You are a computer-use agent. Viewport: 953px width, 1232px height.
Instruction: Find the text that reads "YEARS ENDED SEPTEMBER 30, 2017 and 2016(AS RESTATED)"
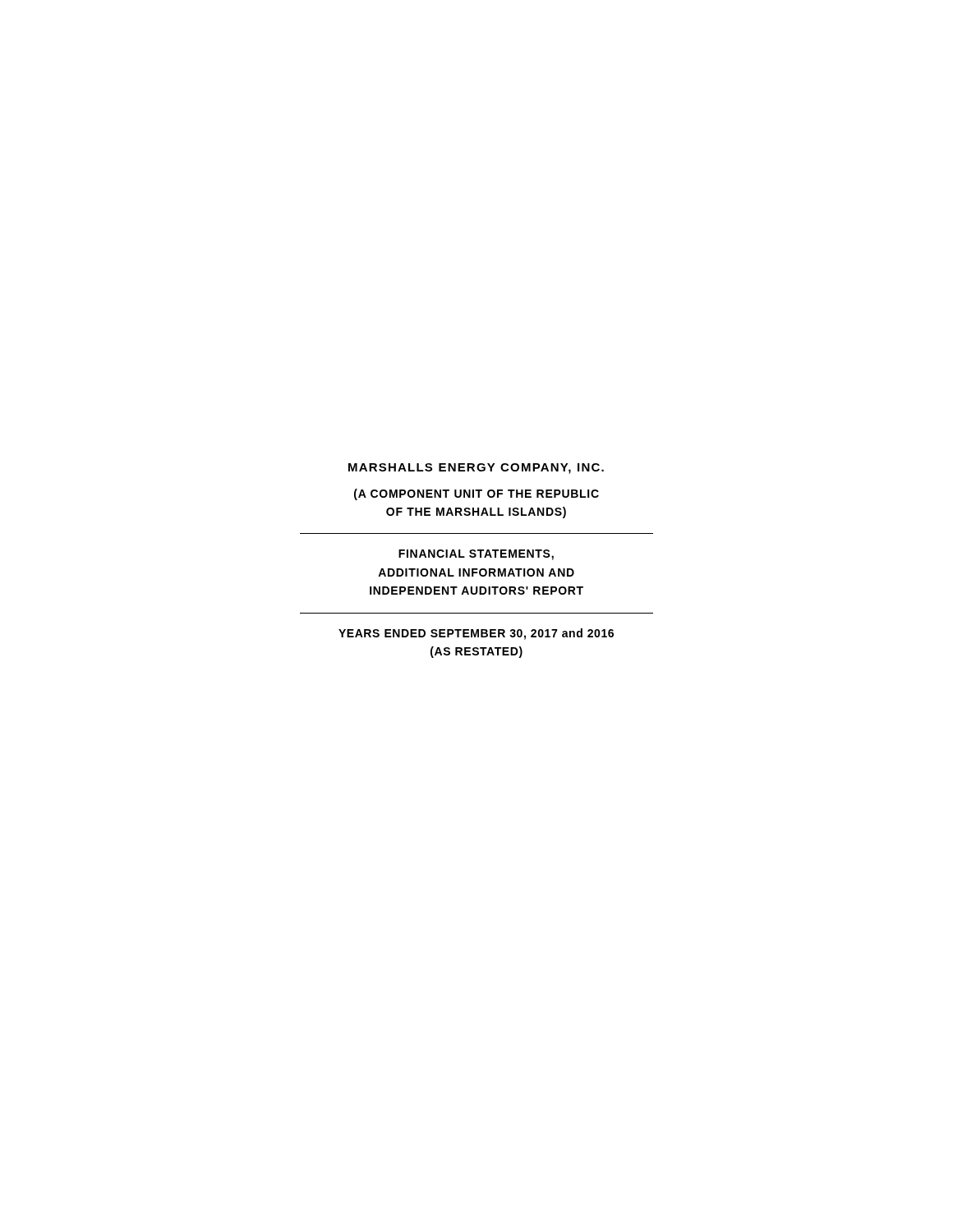(x=476, y=642)
